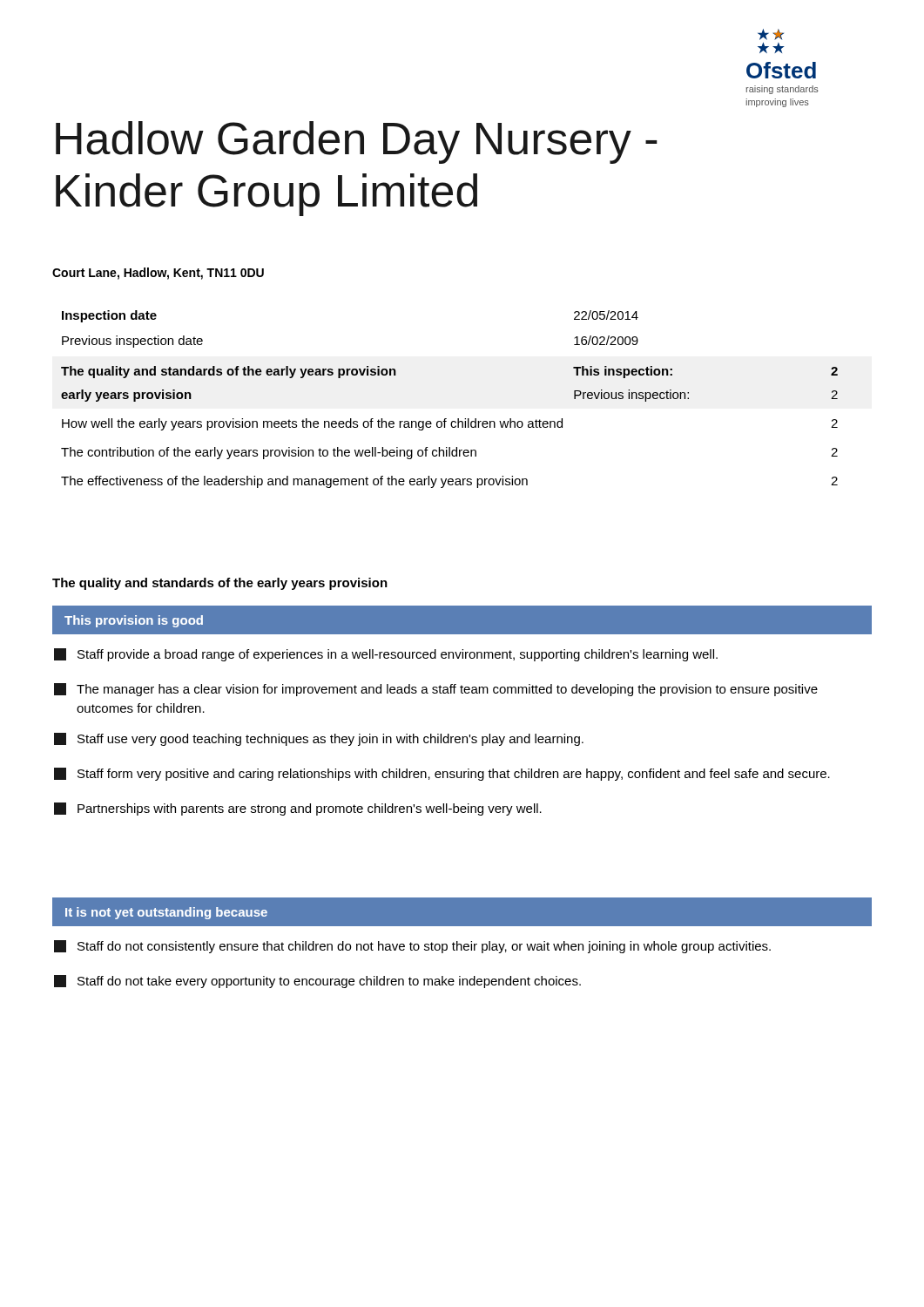The height and width of the screenshot is (1307, 924).
Task: Click on the passage starting "Partnerships with parents are strong"
Action: pyautogui.click(x=462, y=810)
